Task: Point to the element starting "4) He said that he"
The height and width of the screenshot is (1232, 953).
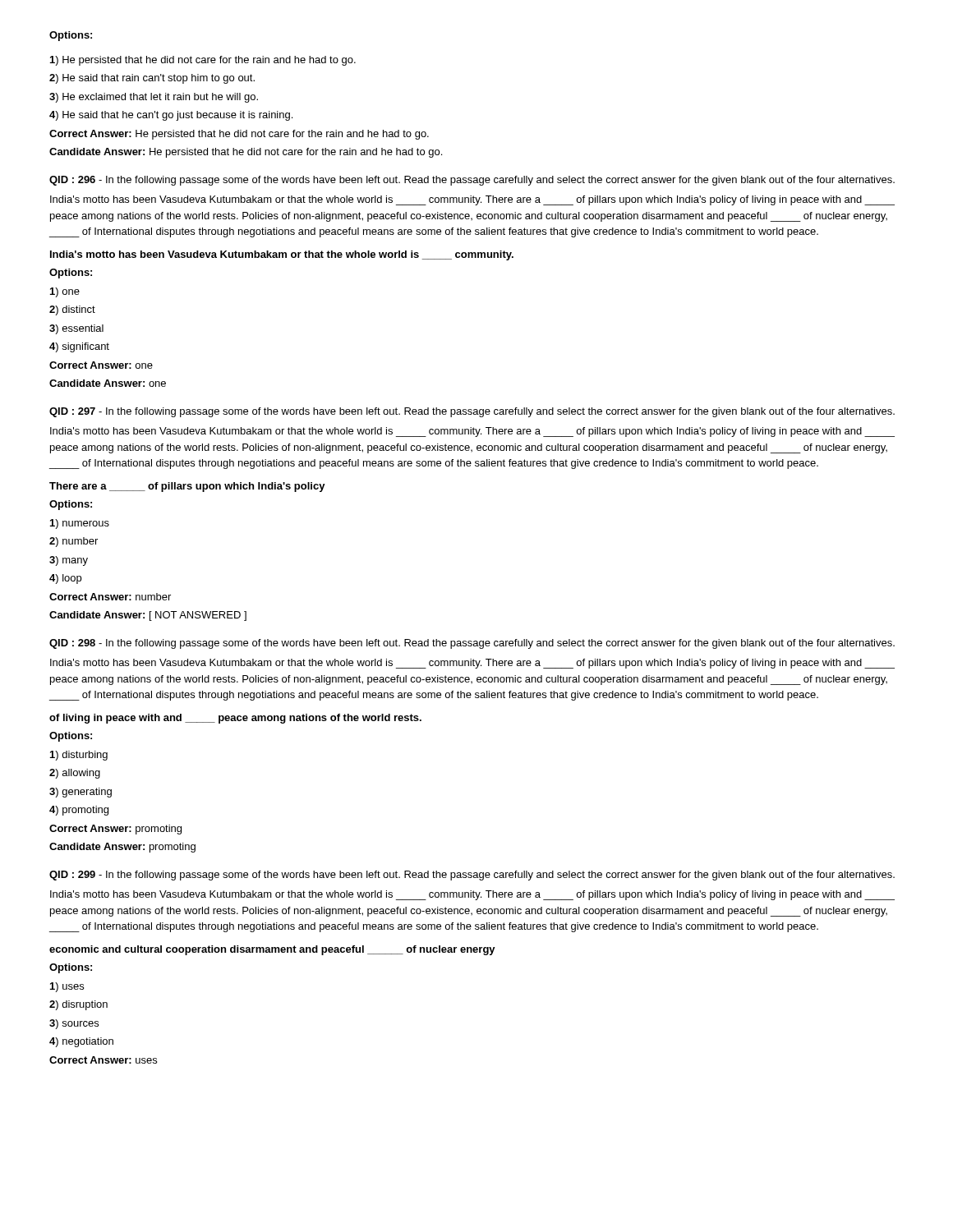Action: [x=171, y=116]
